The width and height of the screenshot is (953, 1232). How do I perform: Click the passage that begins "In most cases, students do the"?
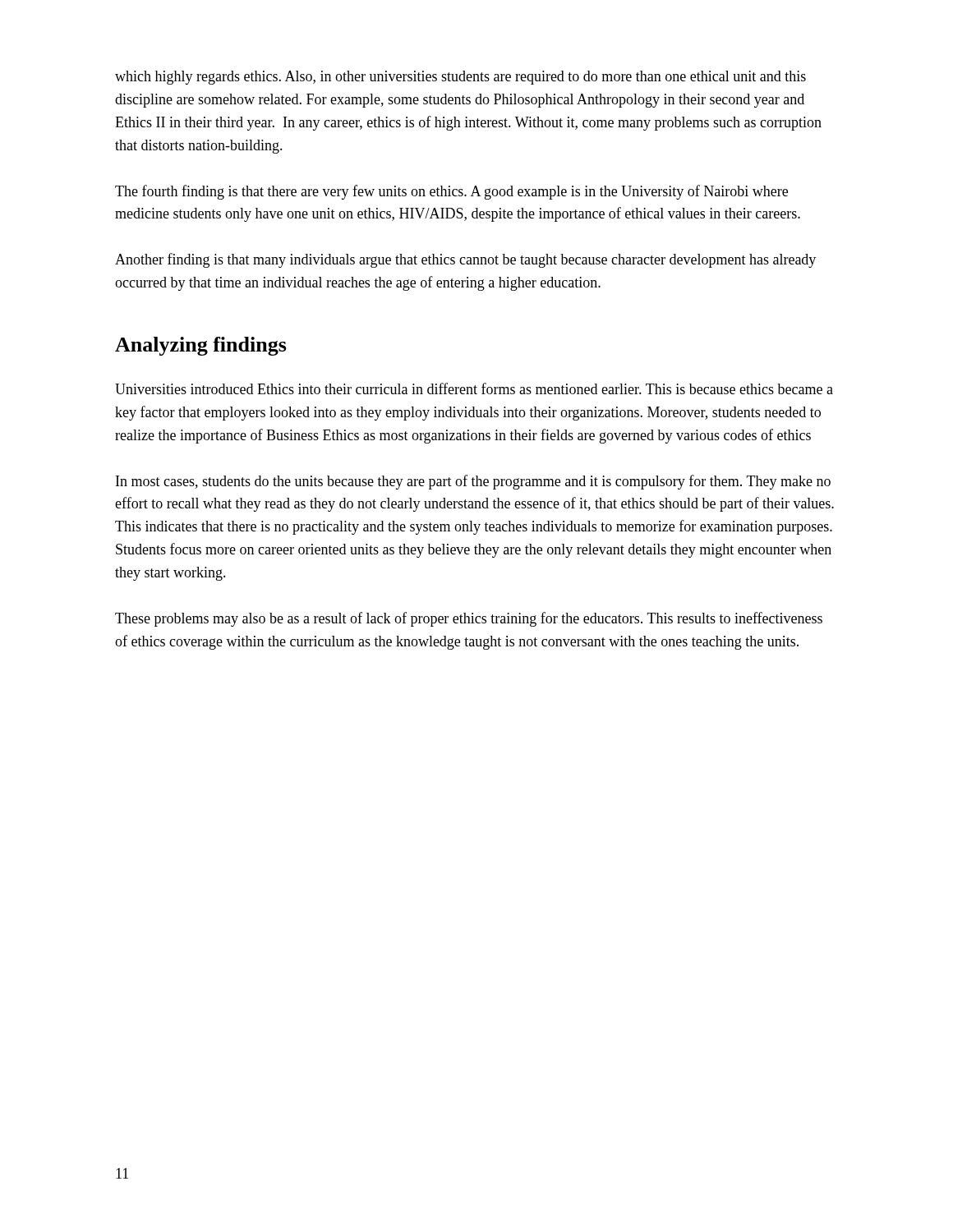click(x=475, y=527)
